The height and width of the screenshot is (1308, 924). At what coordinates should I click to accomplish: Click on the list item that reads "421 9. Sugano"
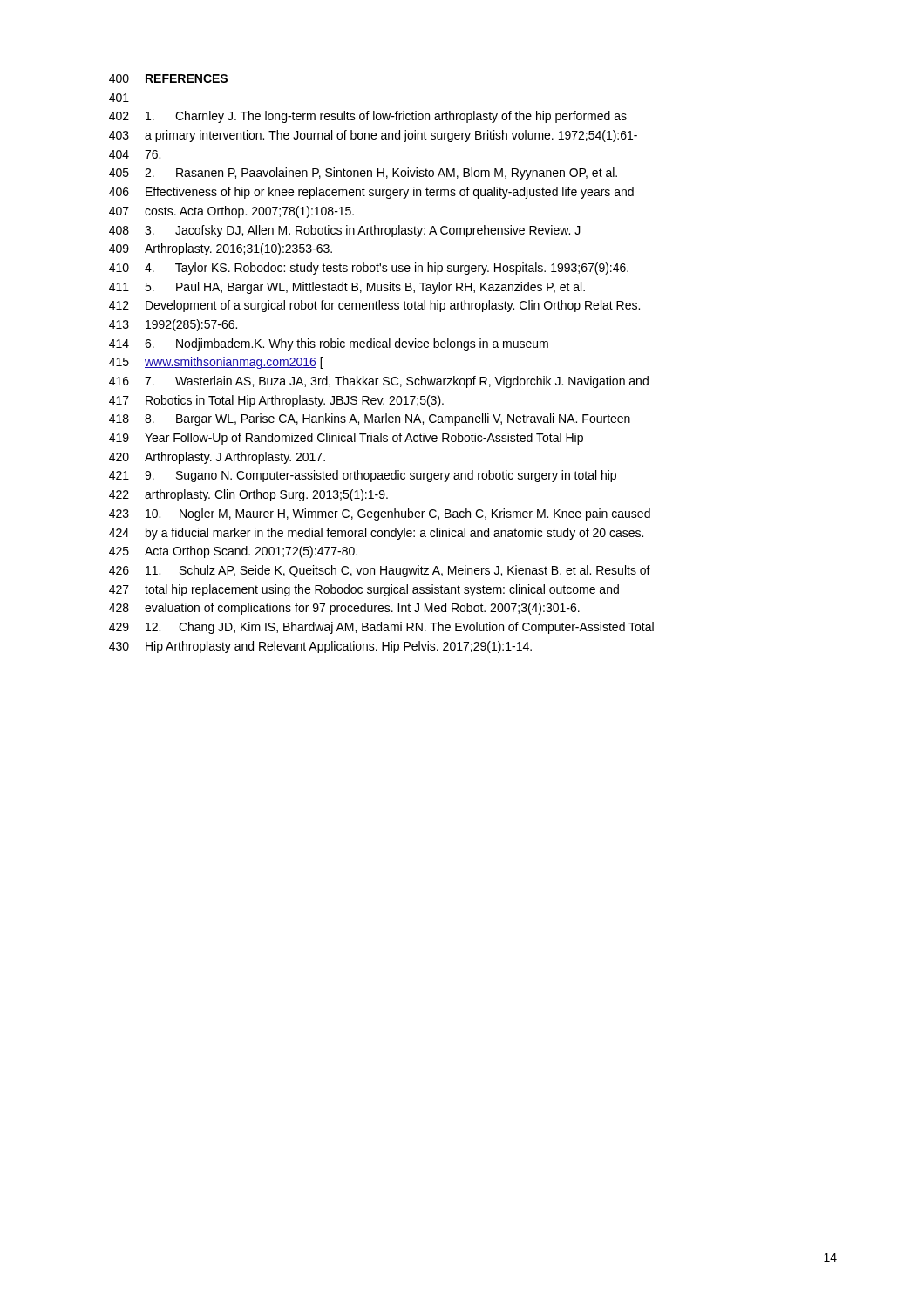pyautogui.click(x=462, y=486)
